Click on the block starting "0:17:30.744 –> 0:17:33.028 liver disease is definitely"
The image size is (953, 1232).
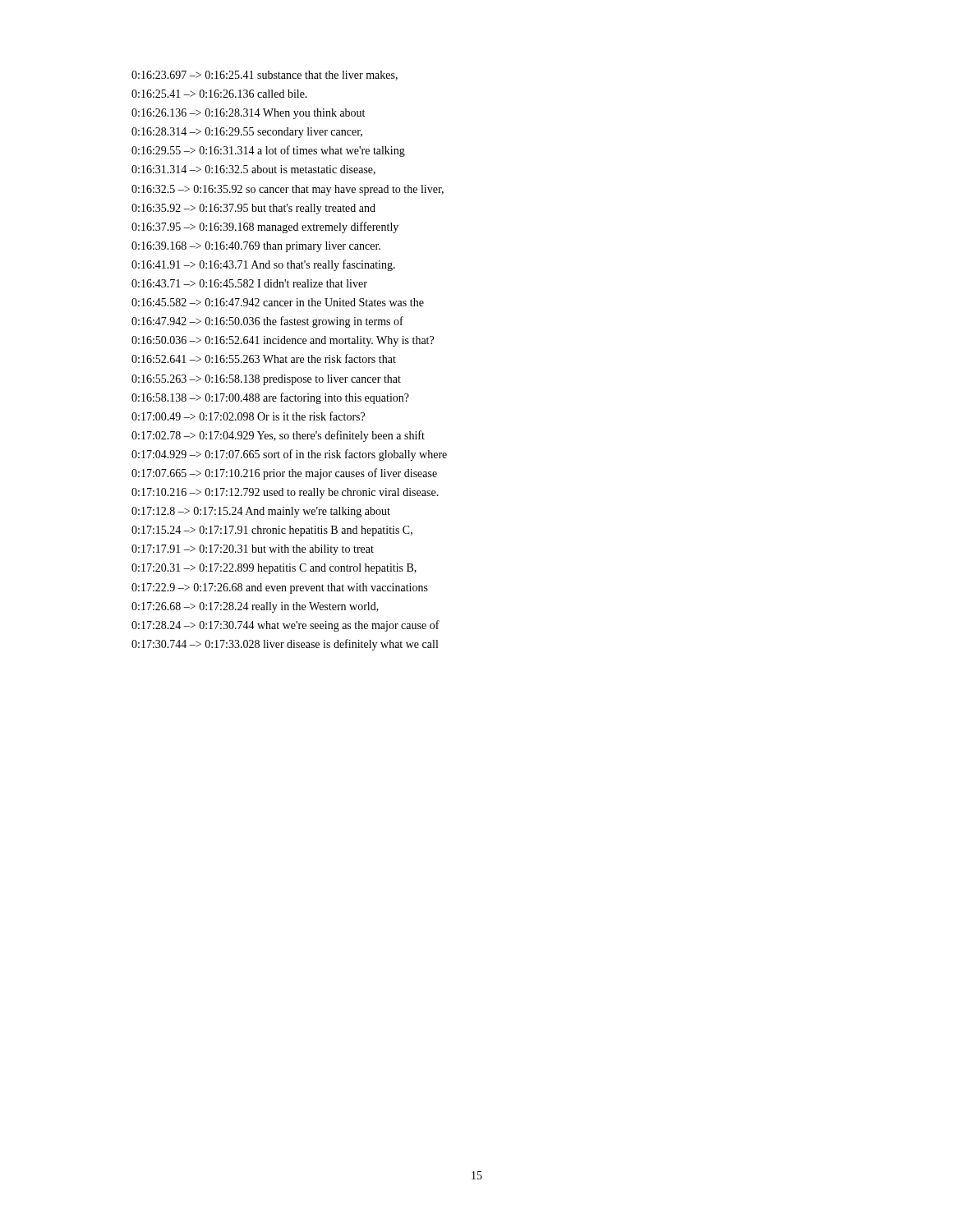(285, 645)
